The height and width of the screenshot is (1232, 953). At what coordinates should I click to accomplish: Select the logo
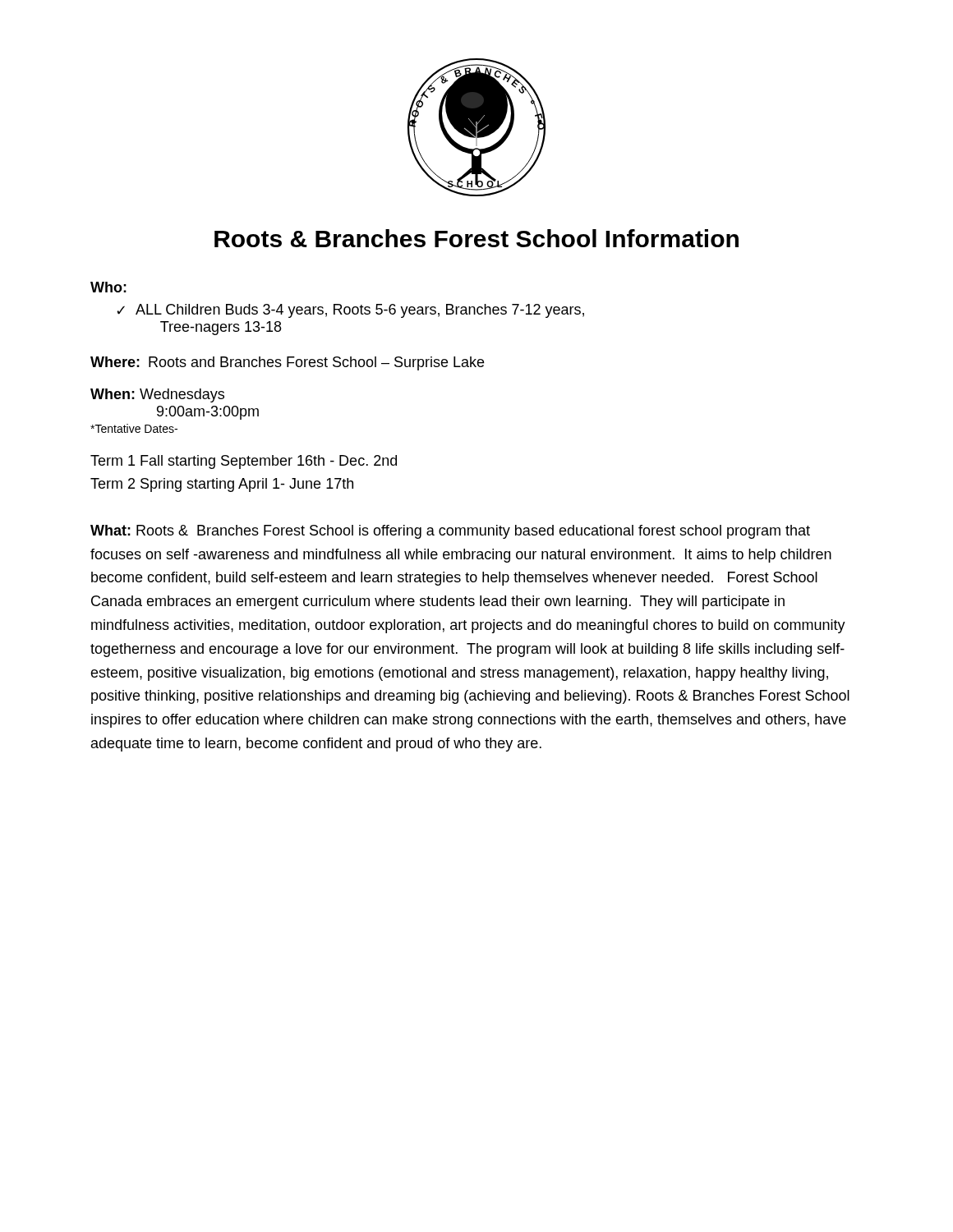pos(476,125)
